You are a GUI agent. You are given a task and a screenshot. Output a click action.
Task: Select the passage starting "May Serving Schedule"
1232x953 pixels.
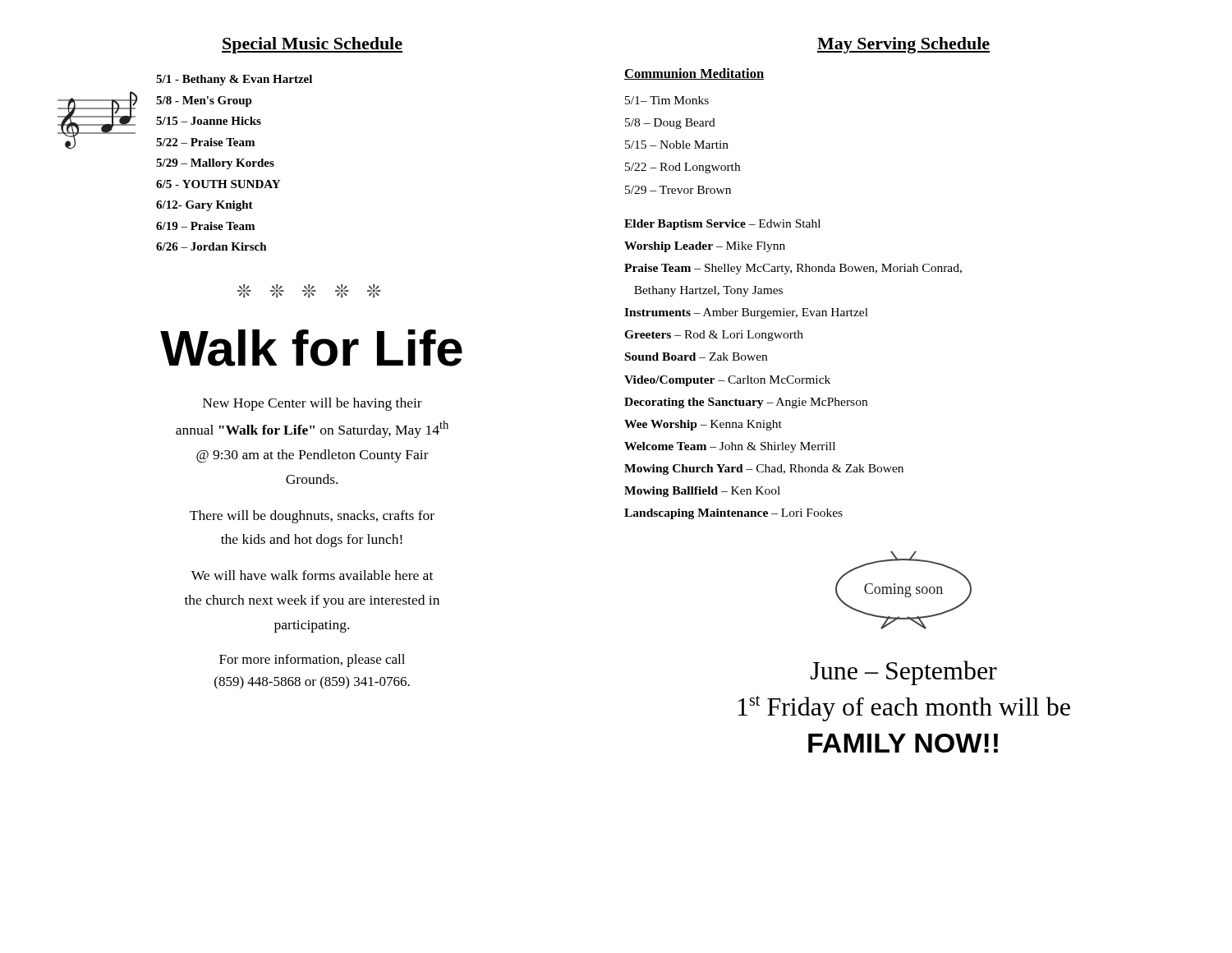point(903,43)
